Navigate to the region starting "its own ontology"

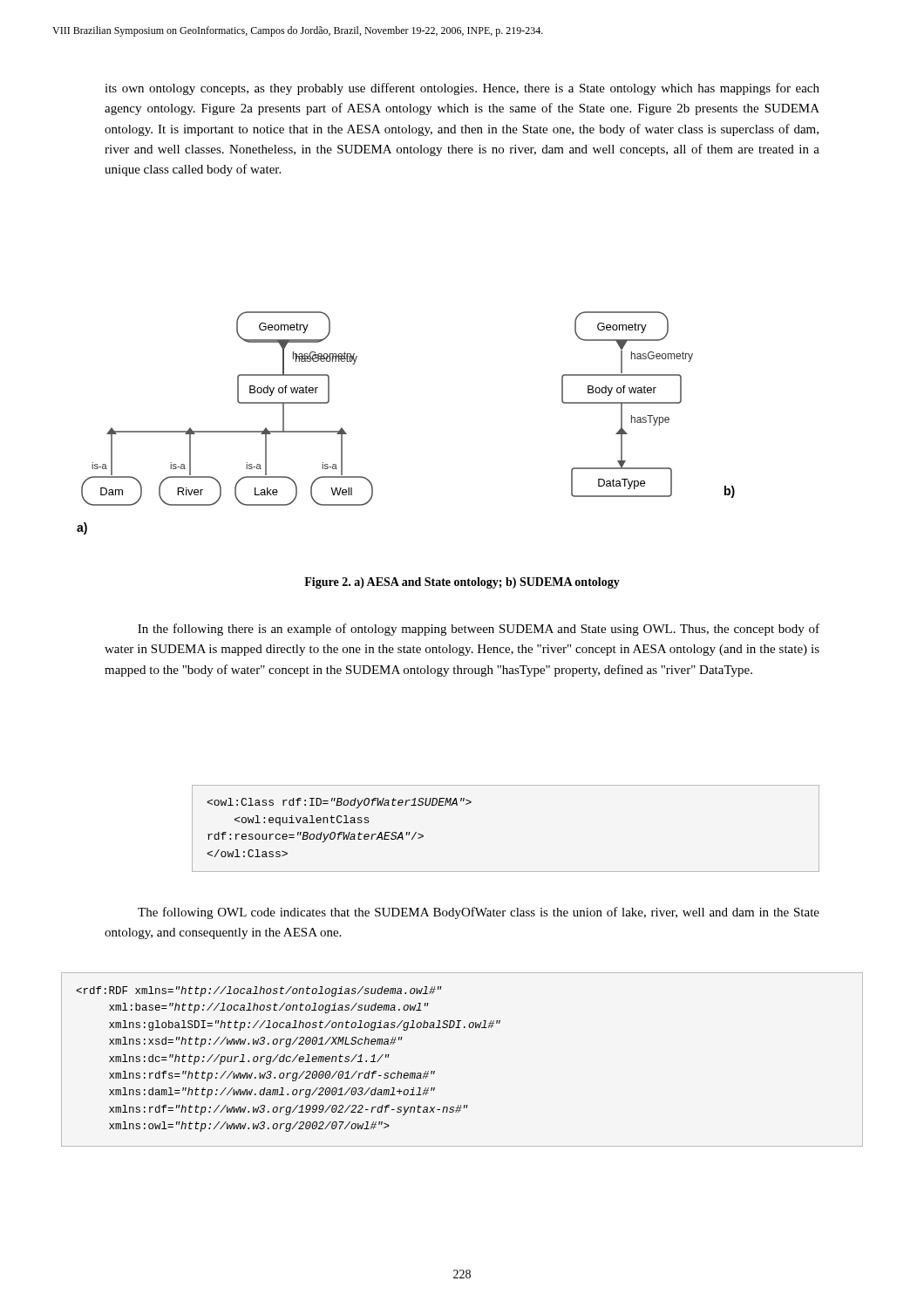462,129
